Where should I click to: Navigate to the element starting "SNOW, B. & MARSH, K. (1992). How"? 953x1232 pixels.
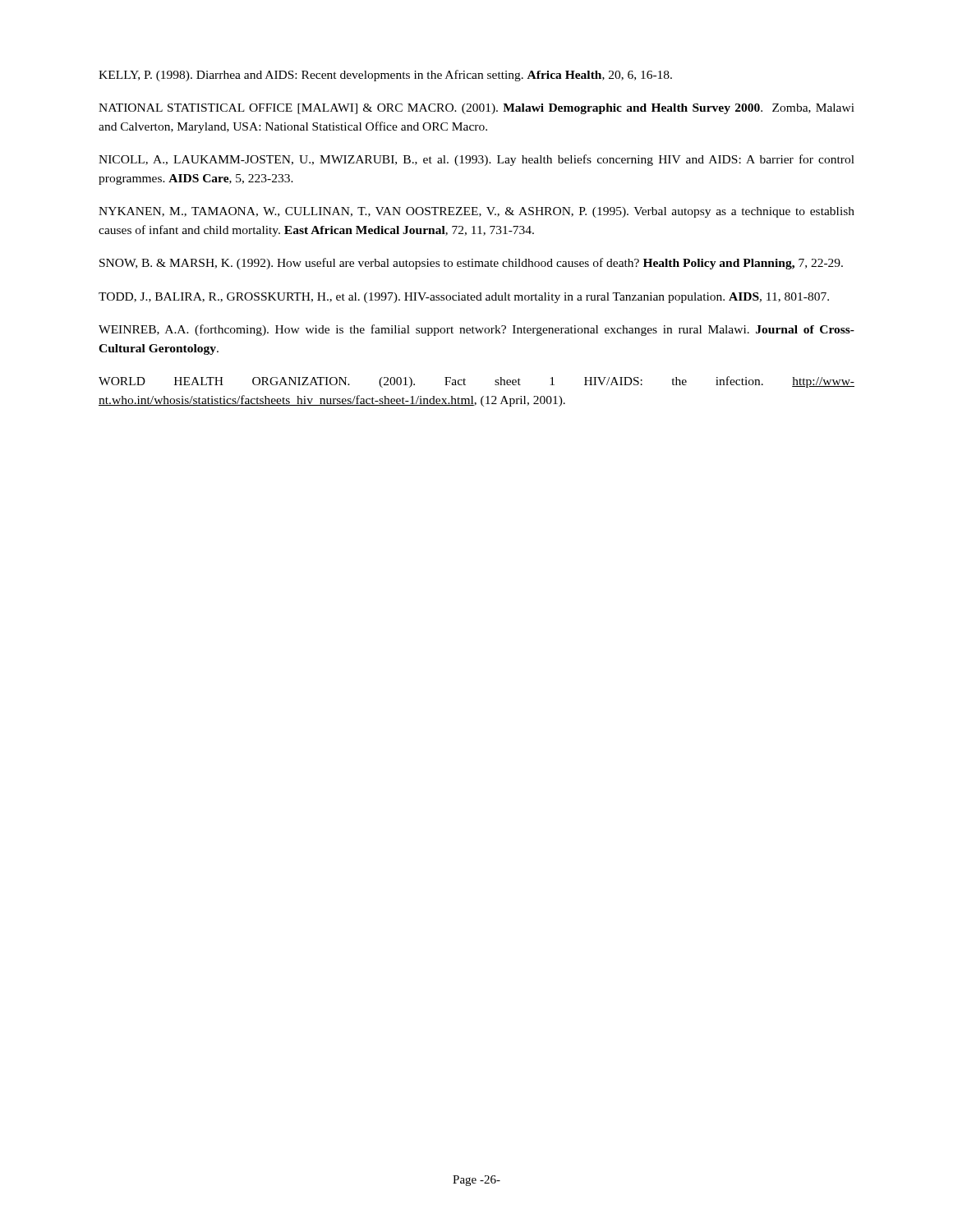471,263
